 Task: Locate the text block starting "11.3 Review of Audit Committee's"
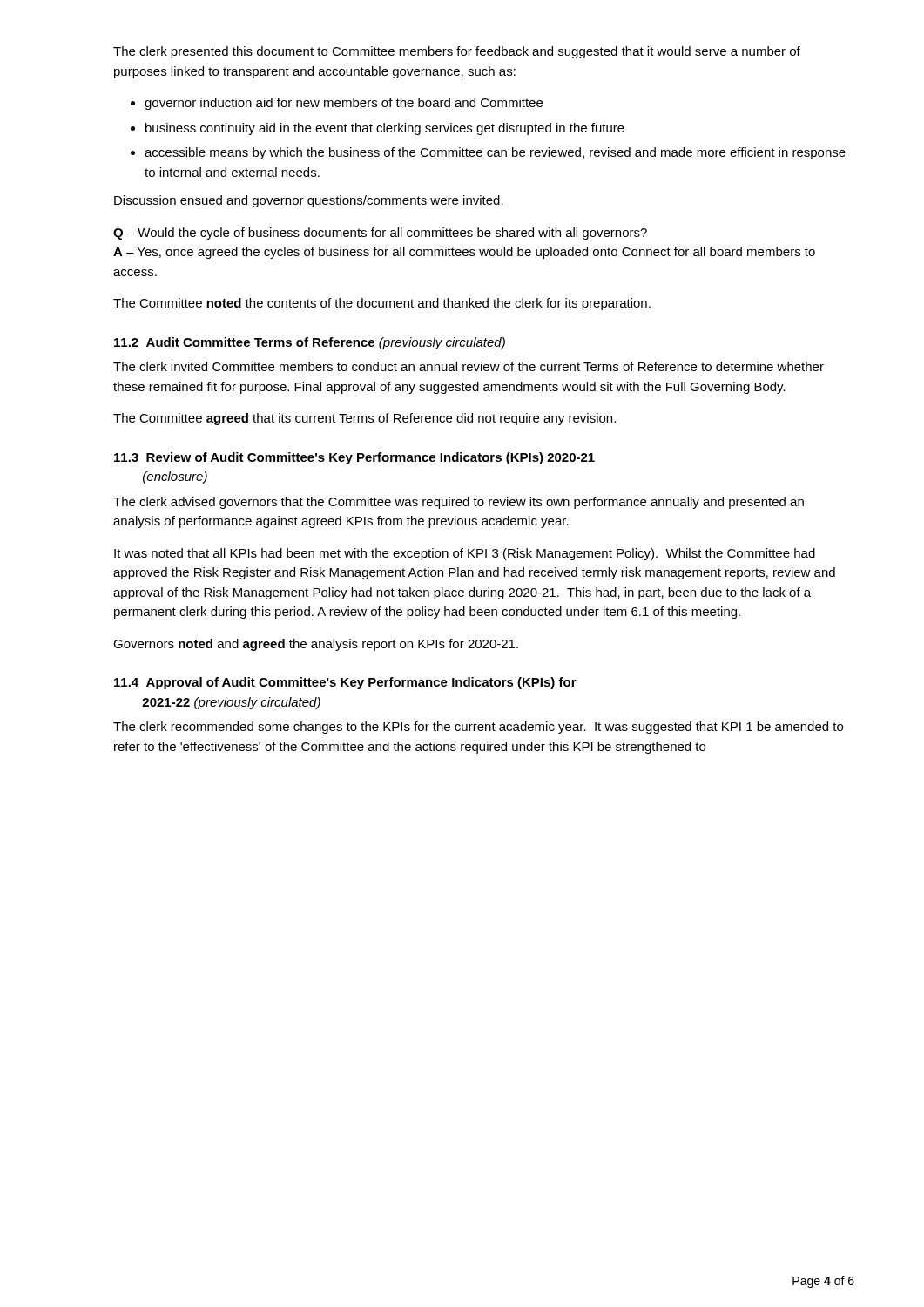(354, 466)
